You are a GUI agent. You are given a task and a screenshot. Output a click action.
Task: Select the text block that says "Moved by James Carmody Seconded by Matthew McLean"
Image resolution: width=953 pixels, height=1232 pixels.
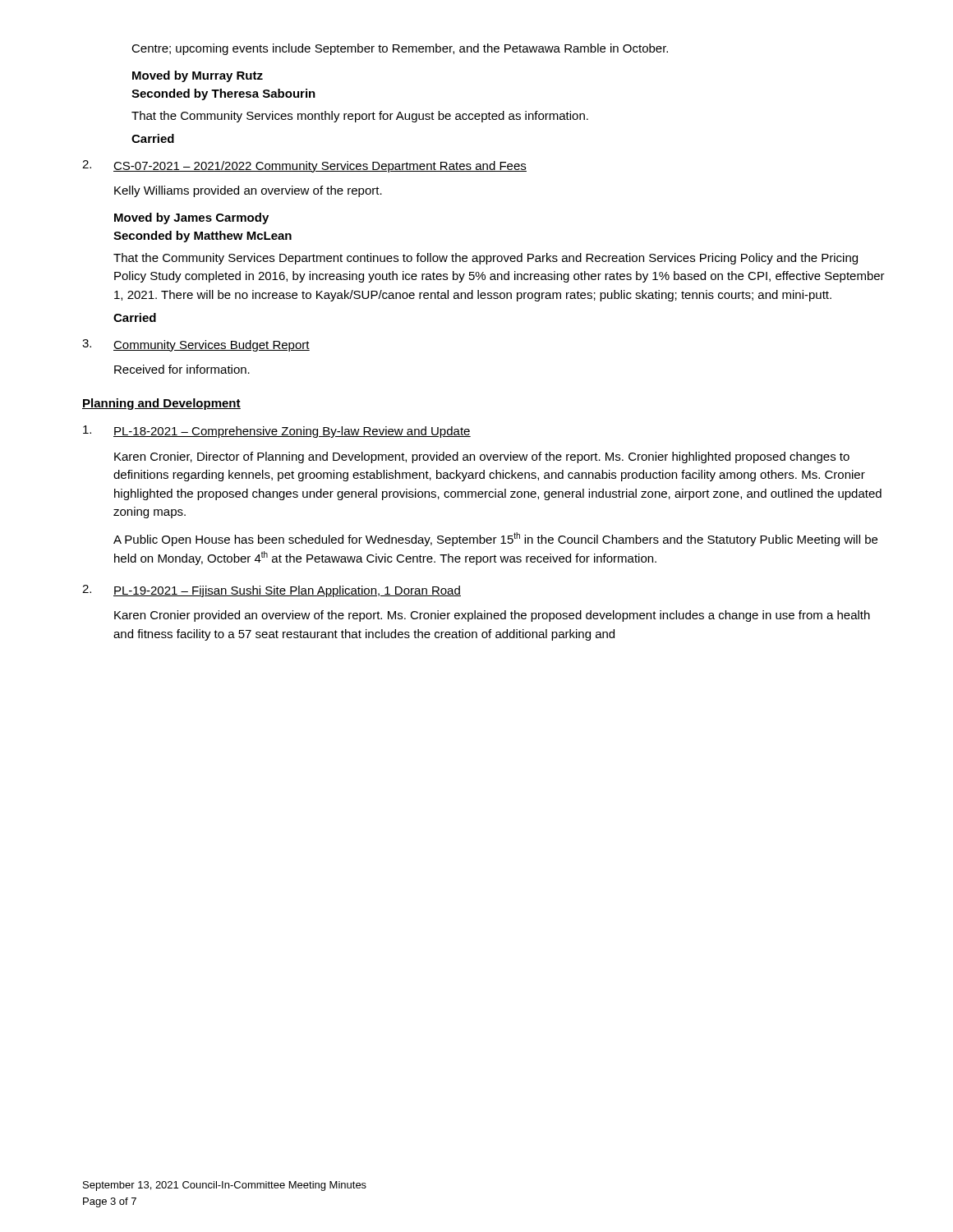[500, 268]
